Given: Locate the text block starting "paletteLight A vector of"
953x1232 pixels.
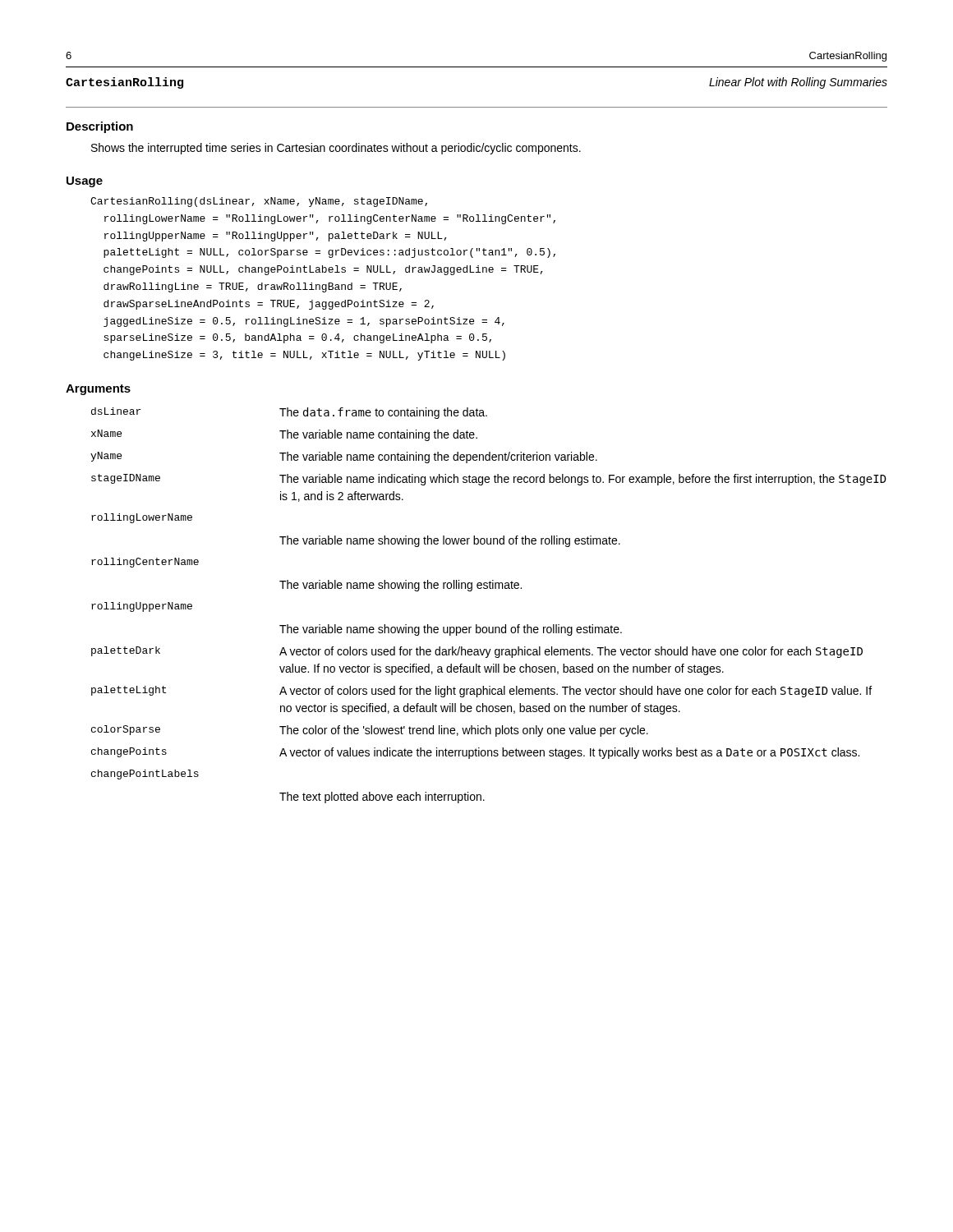Looking at the screenshot, I should [489, 700].
